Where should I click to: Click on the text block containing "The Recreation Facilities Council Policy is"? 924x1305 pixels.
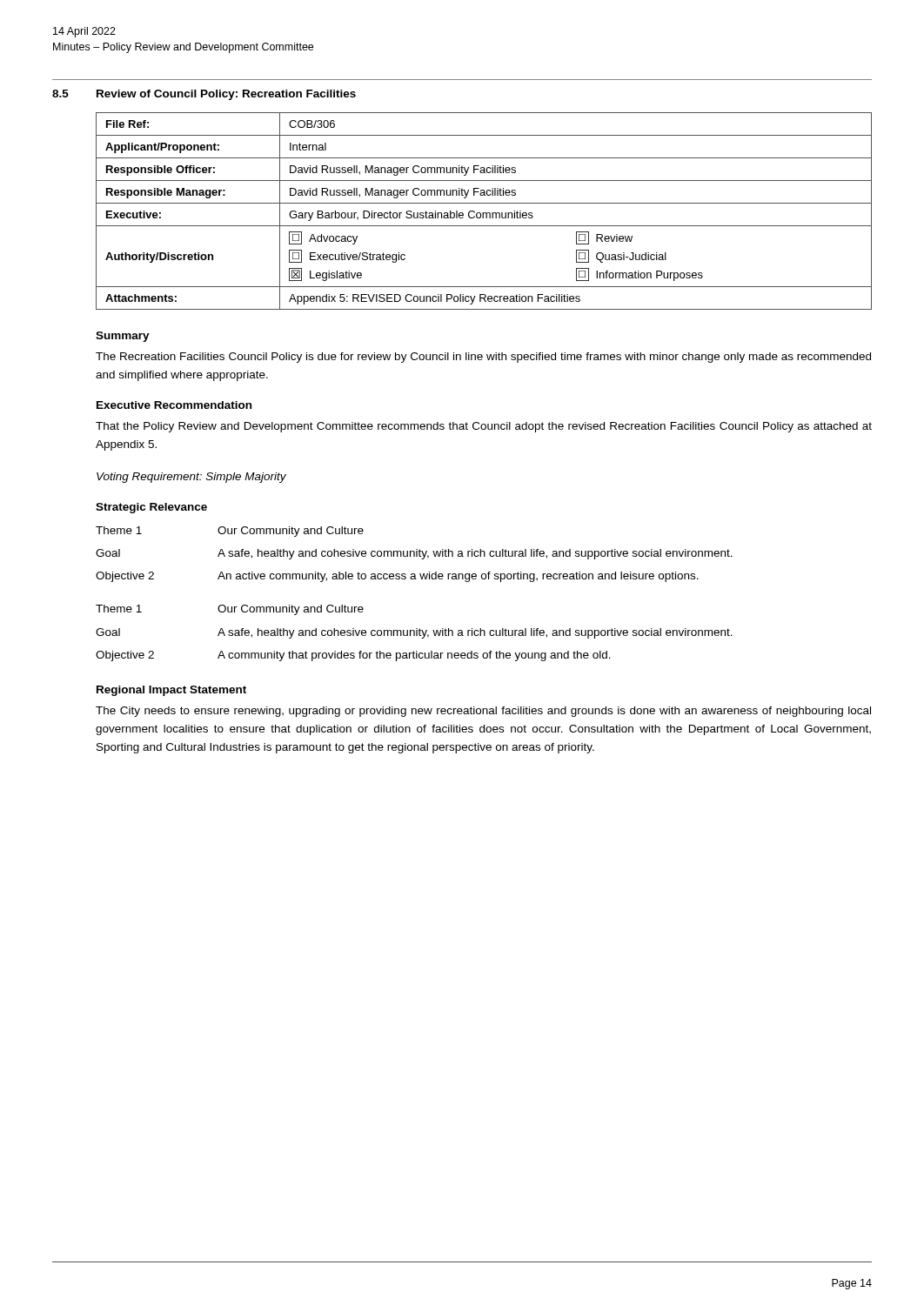(x=484, y=365)
